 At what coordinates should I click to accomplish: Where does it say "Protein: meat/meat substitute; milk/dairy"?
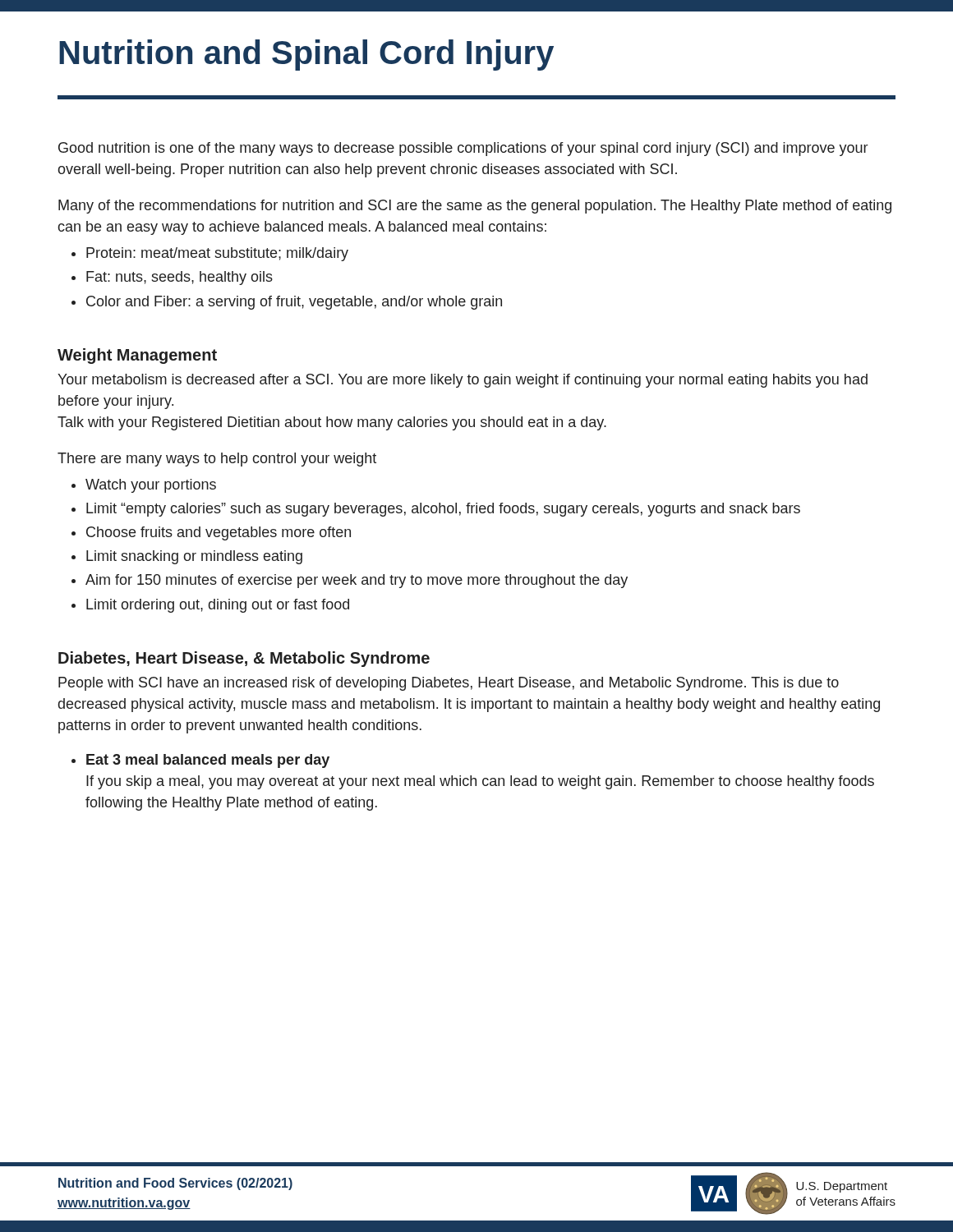pyautogui.click(x=217, y=254)
